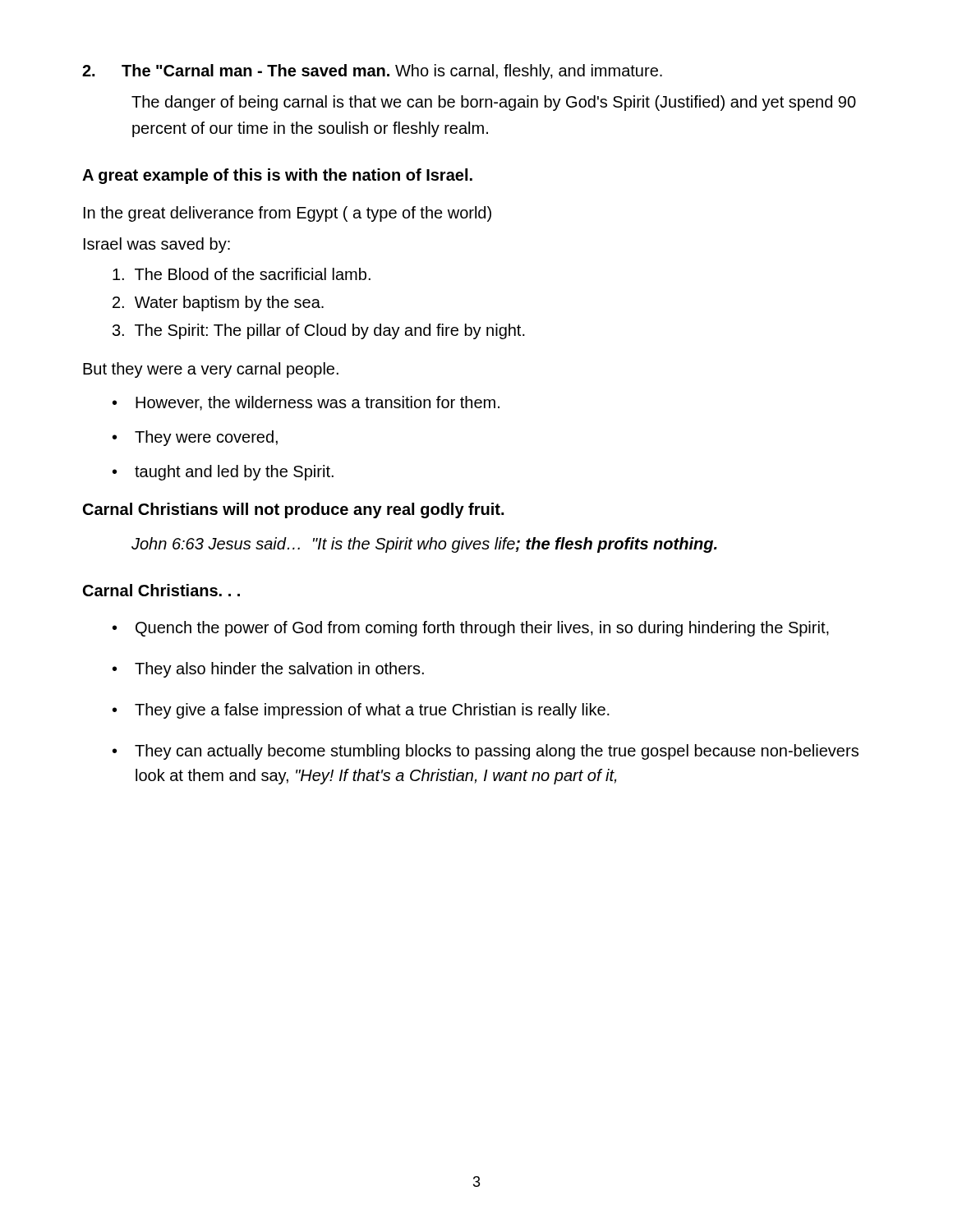Viewport: 953px width, 1232px height.
Task: Select the text starting "• Quench the power"
Action: [x=471, y=627]
